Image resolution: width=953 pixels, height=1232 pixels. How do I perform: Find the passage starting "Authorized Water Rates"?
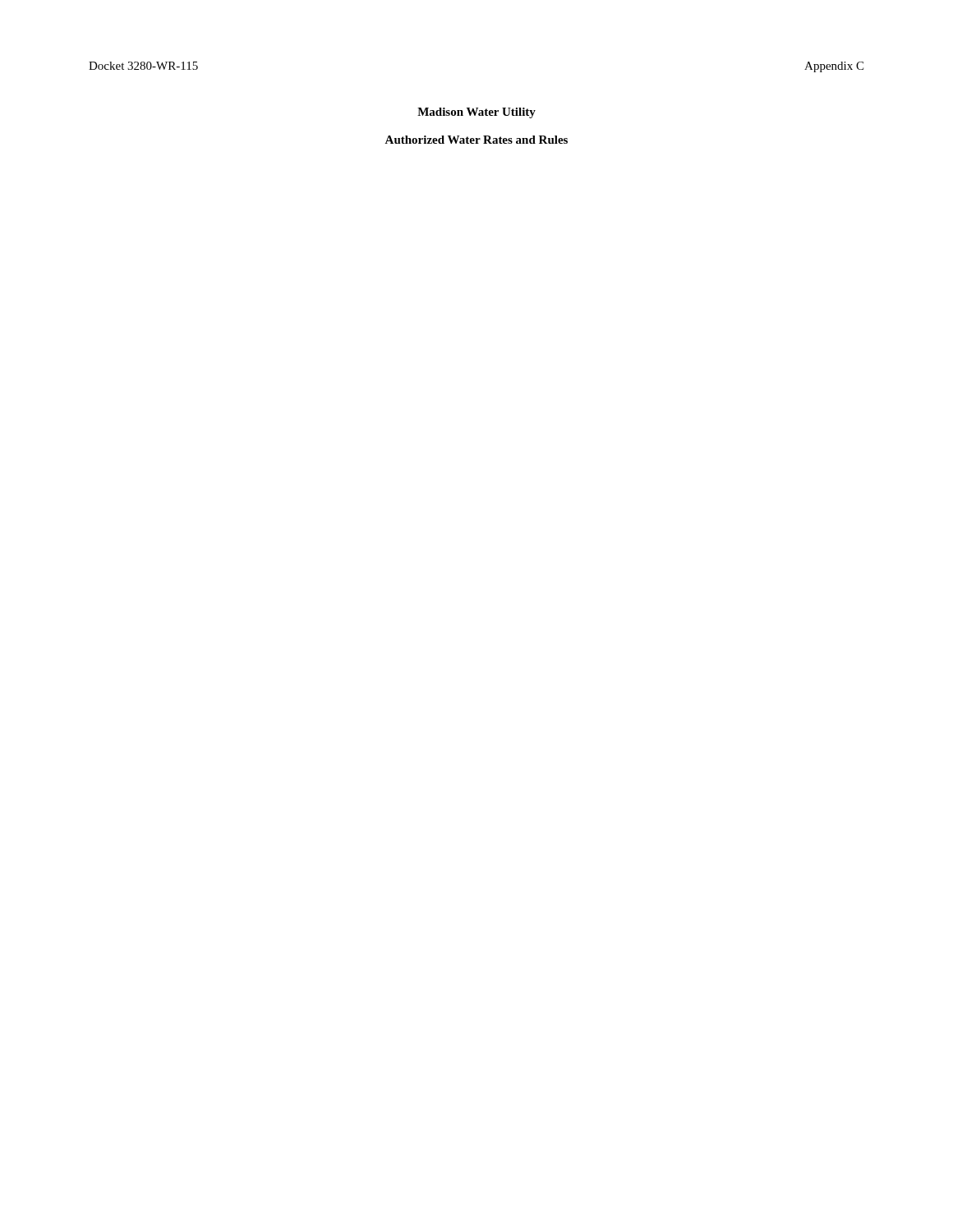(476, 140)
